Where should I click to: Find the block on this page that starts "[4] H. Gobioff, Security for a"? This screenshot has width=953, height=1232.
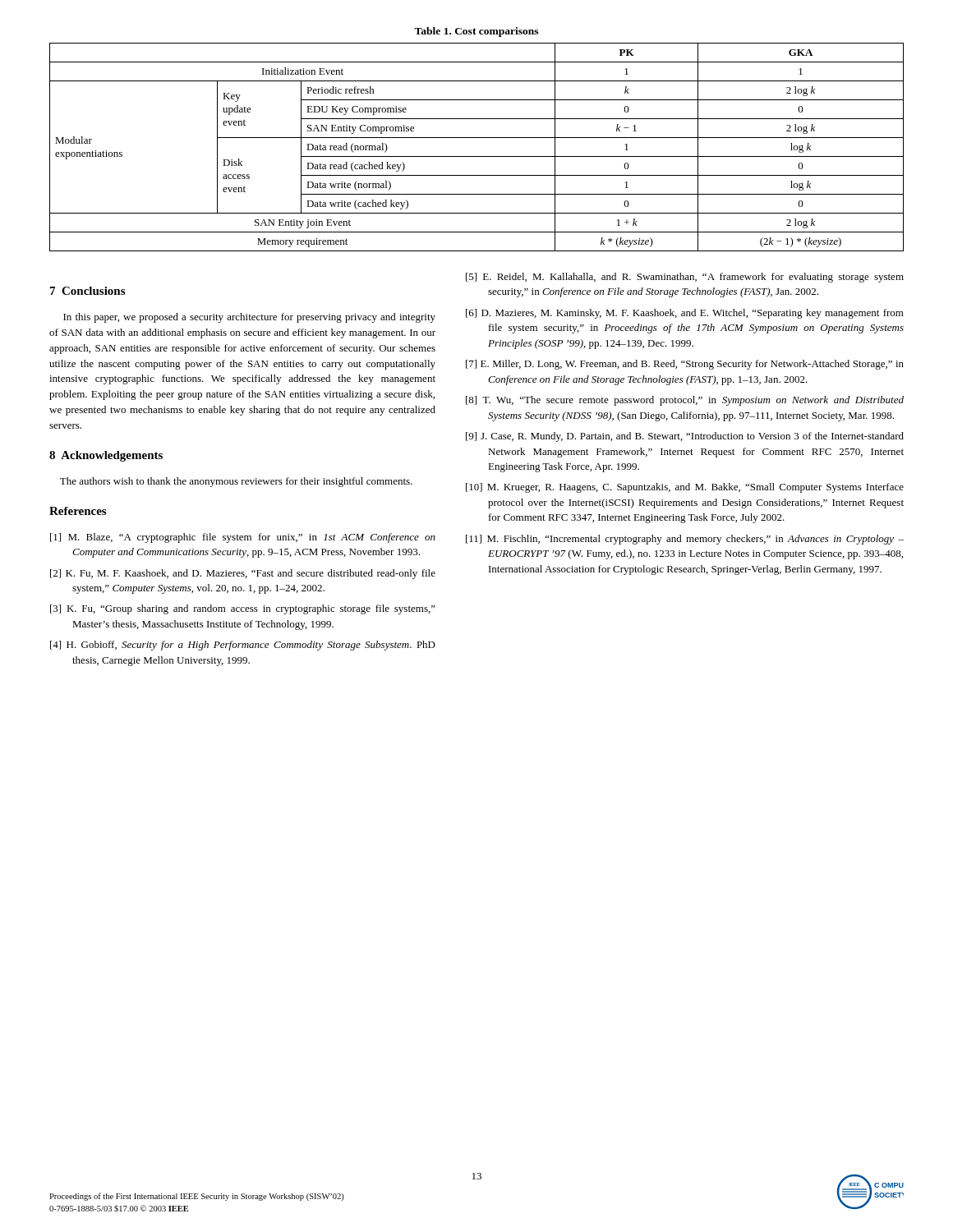(x=242, y=652)
